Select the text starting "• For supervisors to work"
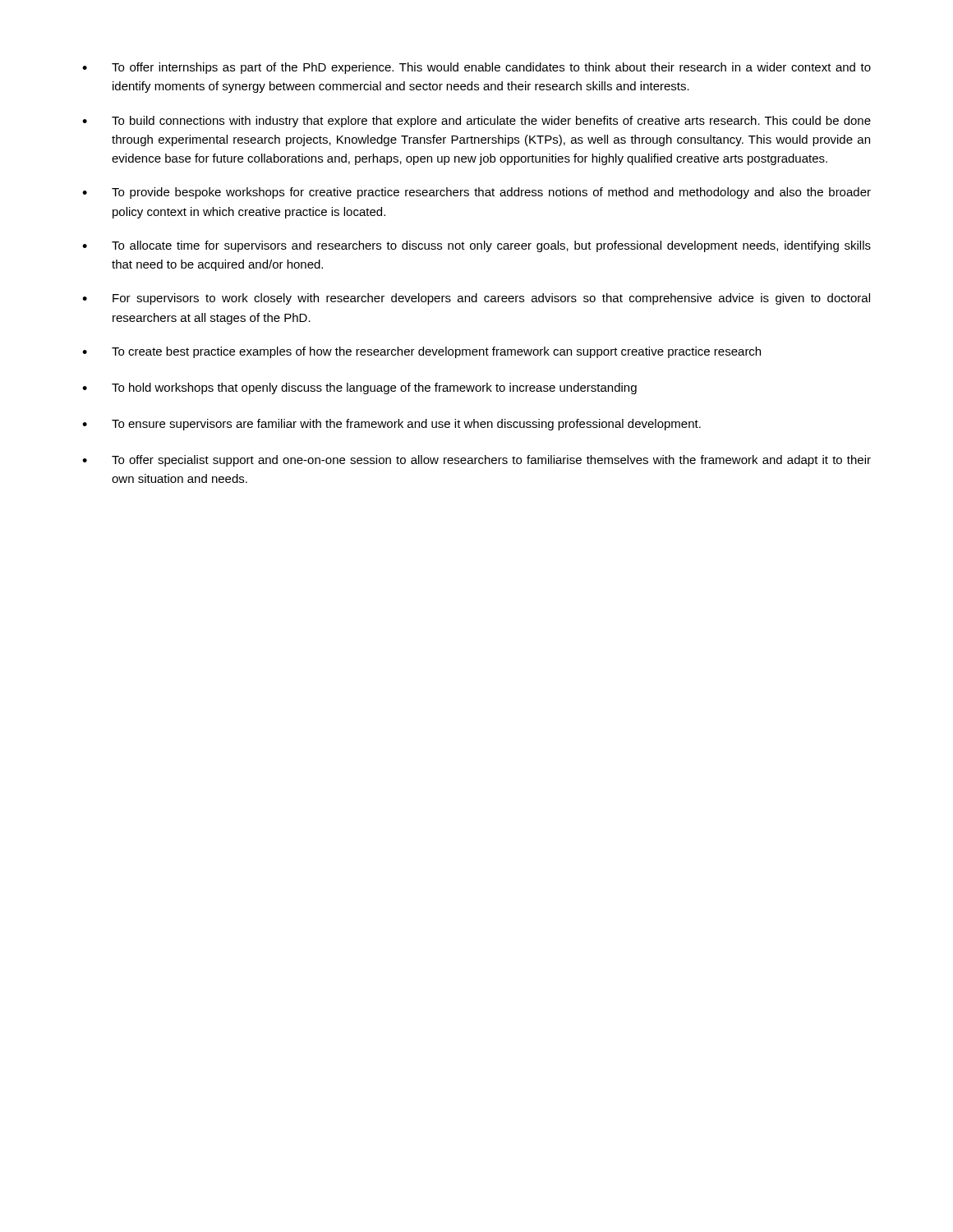 476,308
